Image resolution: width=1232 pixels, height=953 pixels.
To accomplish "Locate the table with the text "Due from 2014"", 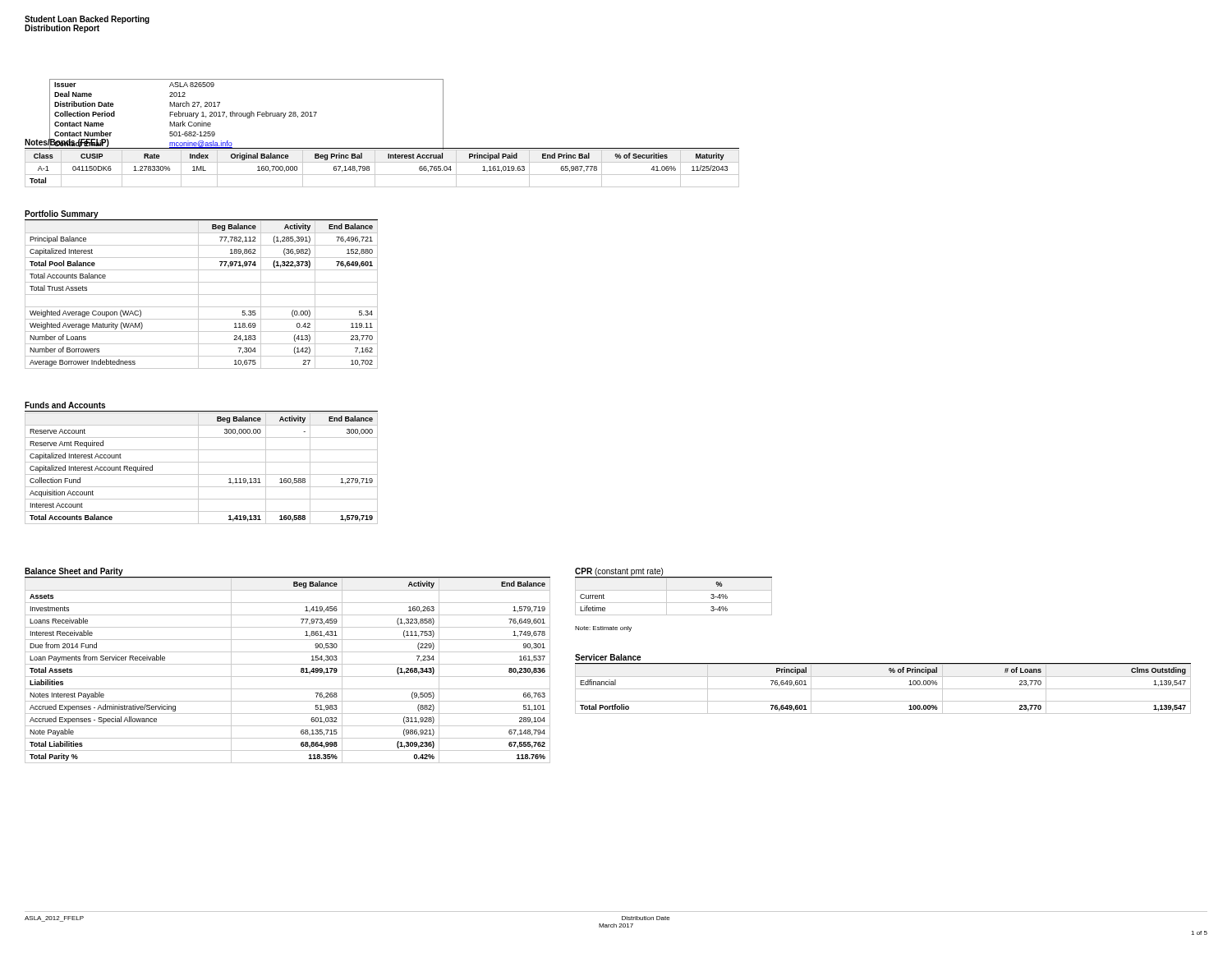I will coord(287,670).
